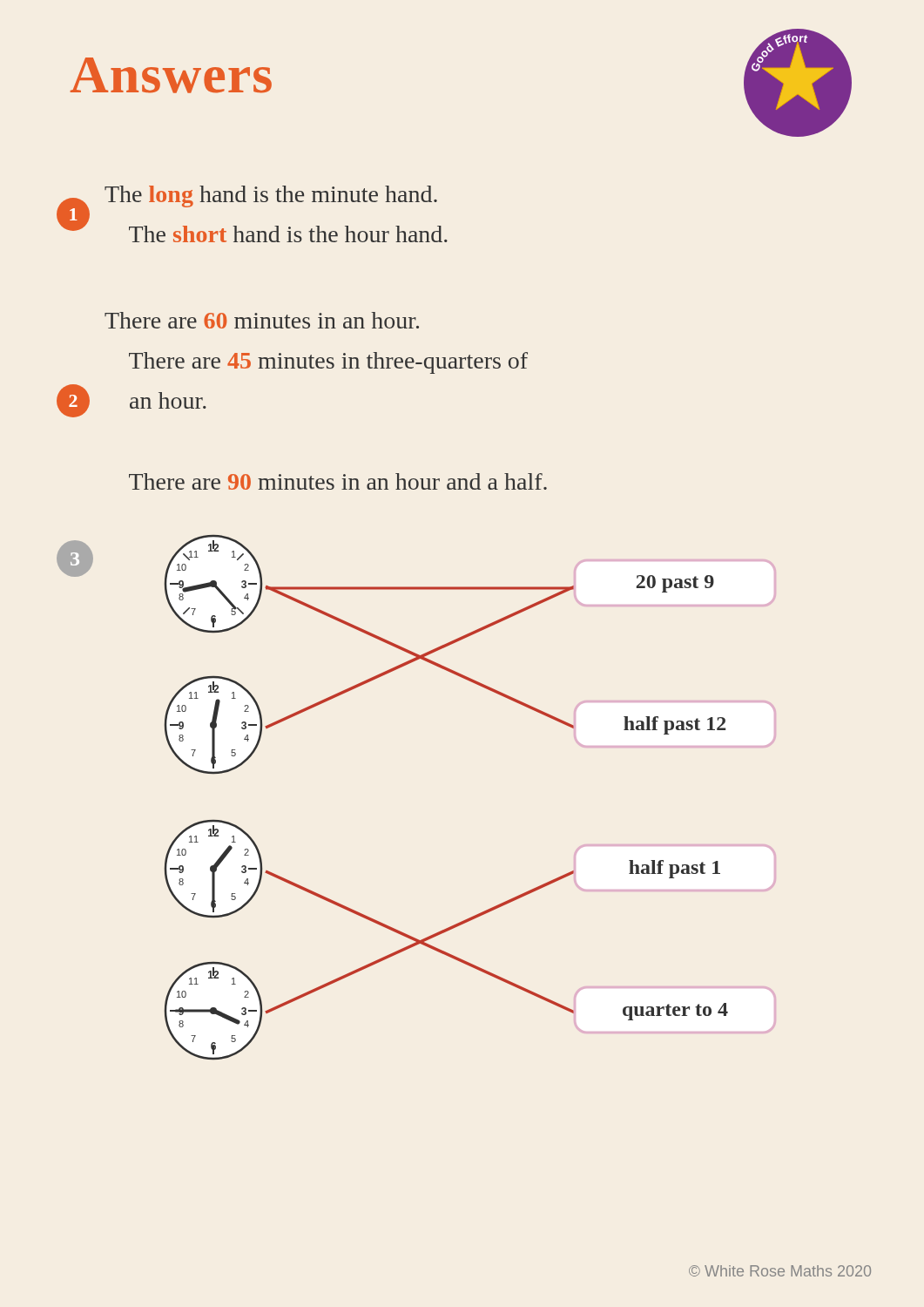924x1307 pixels.
Task: Click the title
Action: (x=172, y=74)
